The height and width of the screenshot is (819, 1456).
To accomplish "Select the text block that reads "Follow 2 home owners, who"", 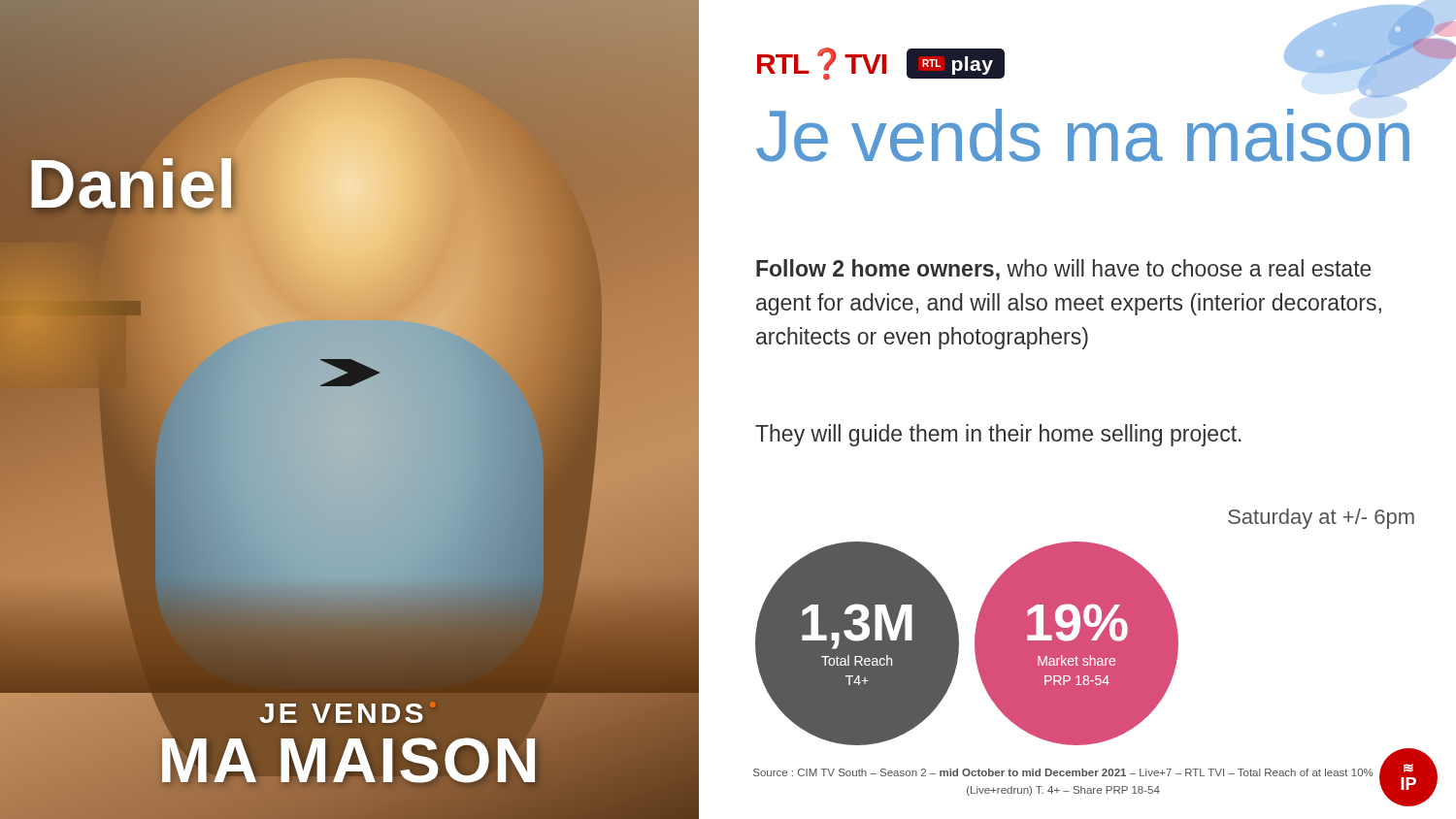I will [x=1069, y=303].
